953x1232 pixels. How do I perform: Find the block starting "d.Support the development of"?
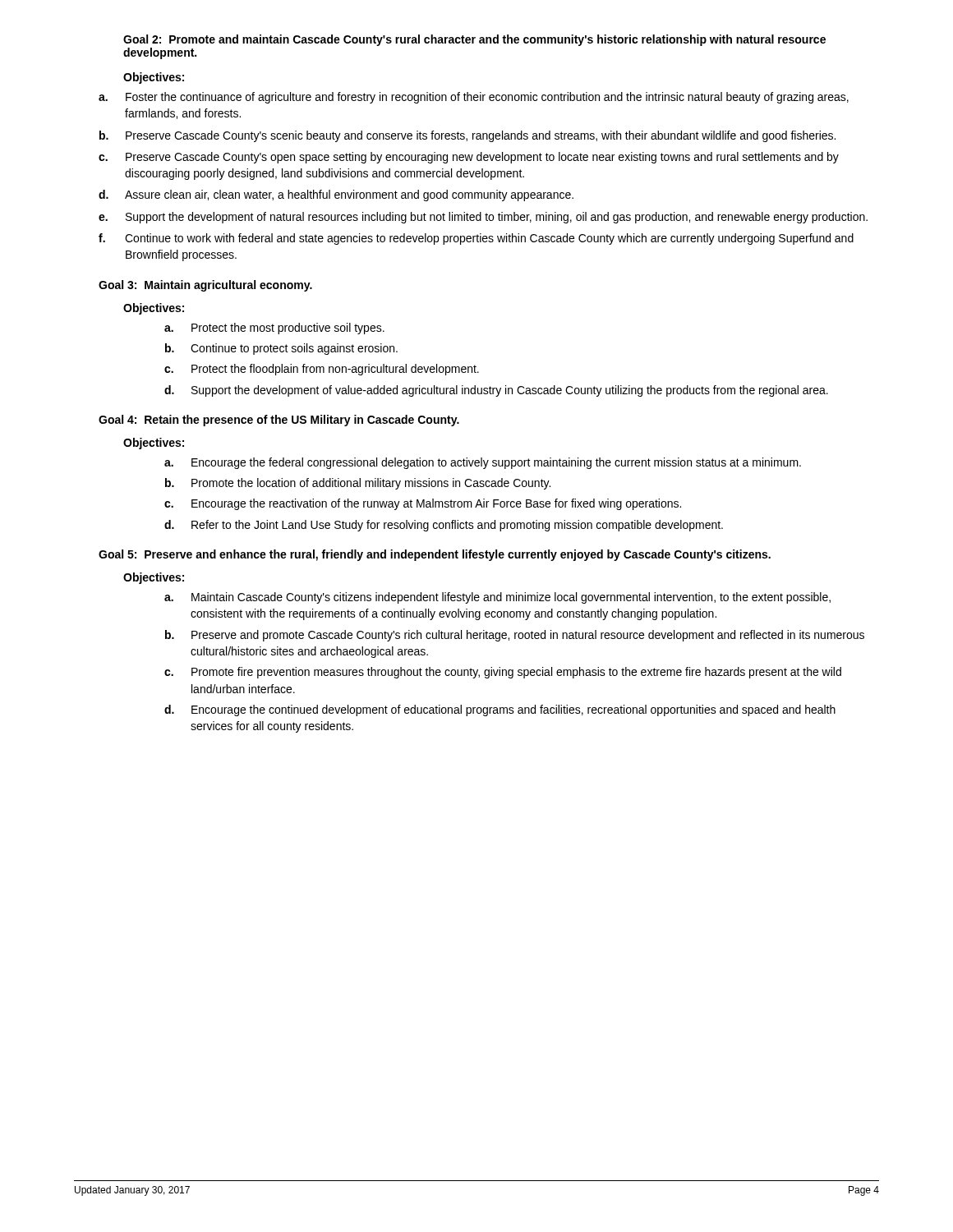(496, 390)
